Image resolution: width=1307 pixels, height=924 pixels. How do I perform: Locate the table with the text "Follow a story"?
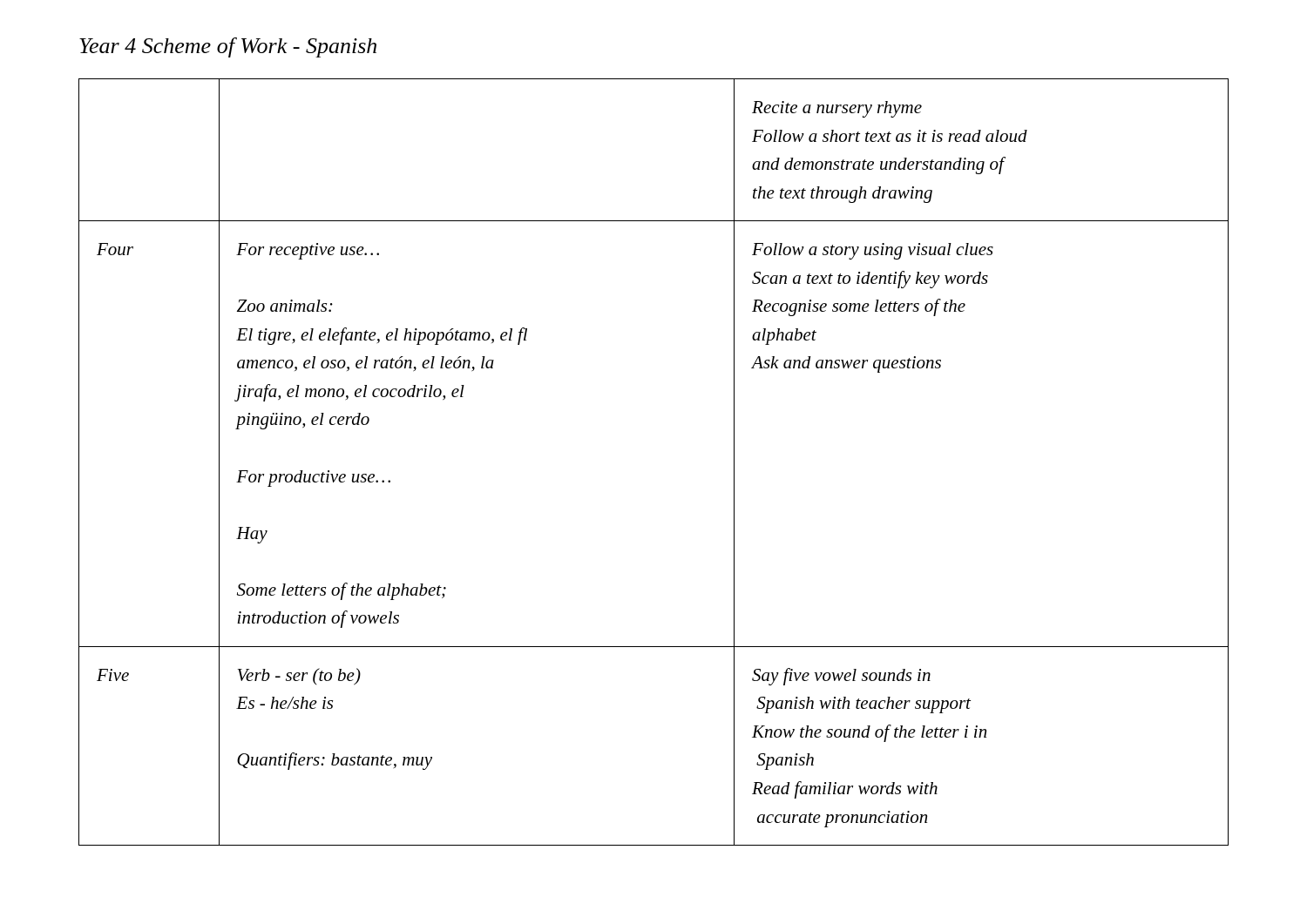[654, 462]
